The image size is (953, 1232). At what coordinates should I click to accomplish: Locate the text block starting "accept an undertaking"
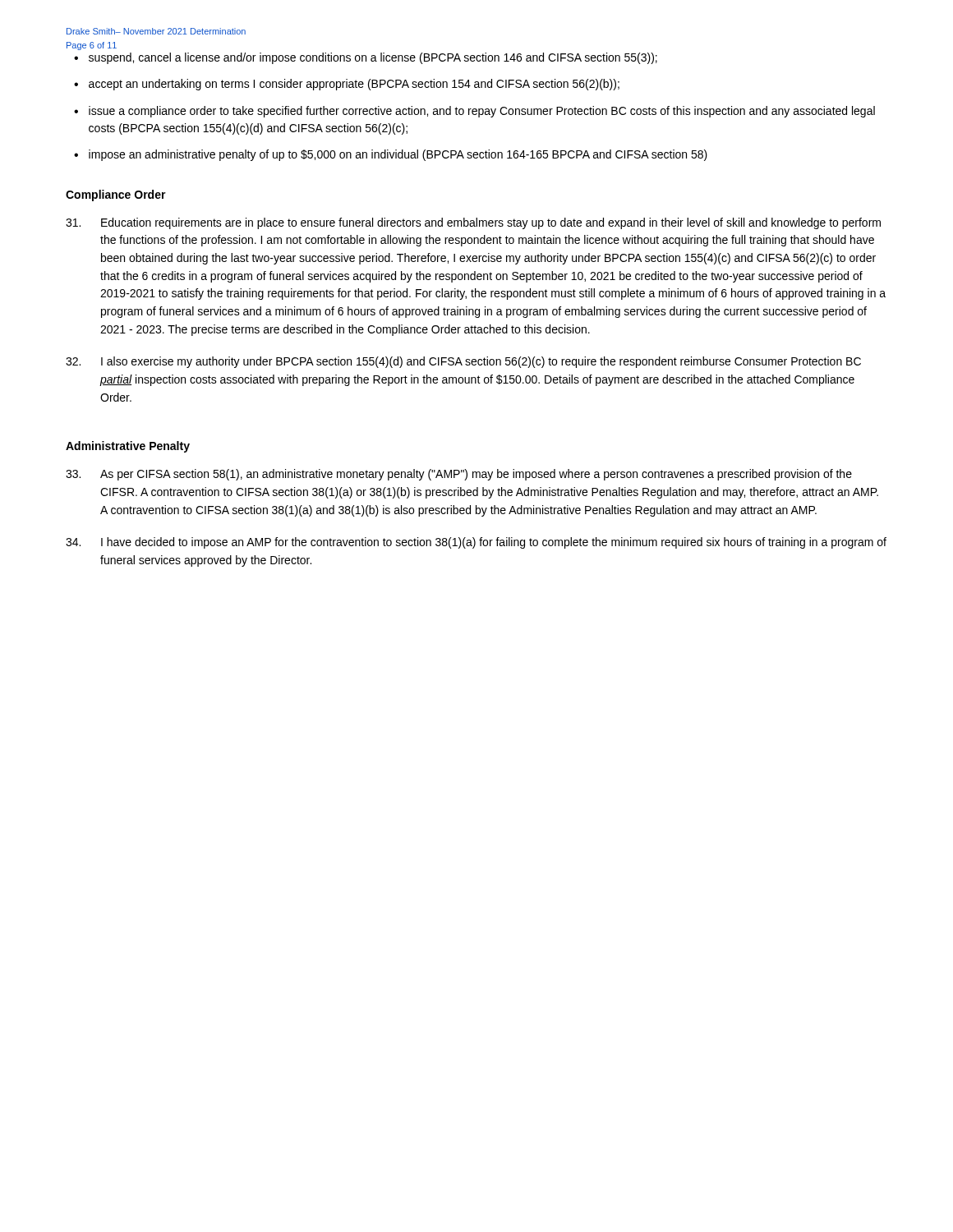coord(354,84)
